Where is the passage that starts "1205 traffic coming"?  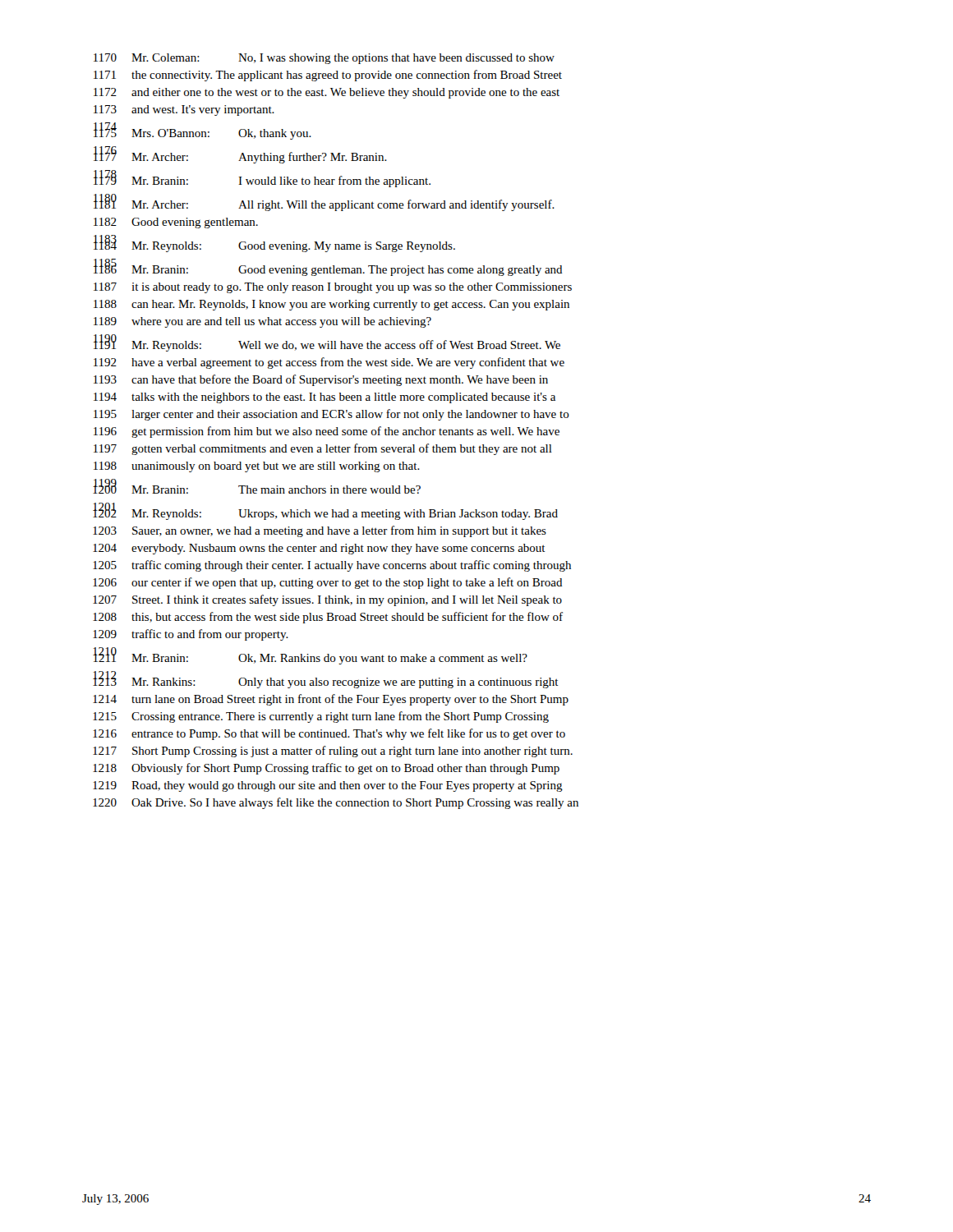(x=476, y=565)
